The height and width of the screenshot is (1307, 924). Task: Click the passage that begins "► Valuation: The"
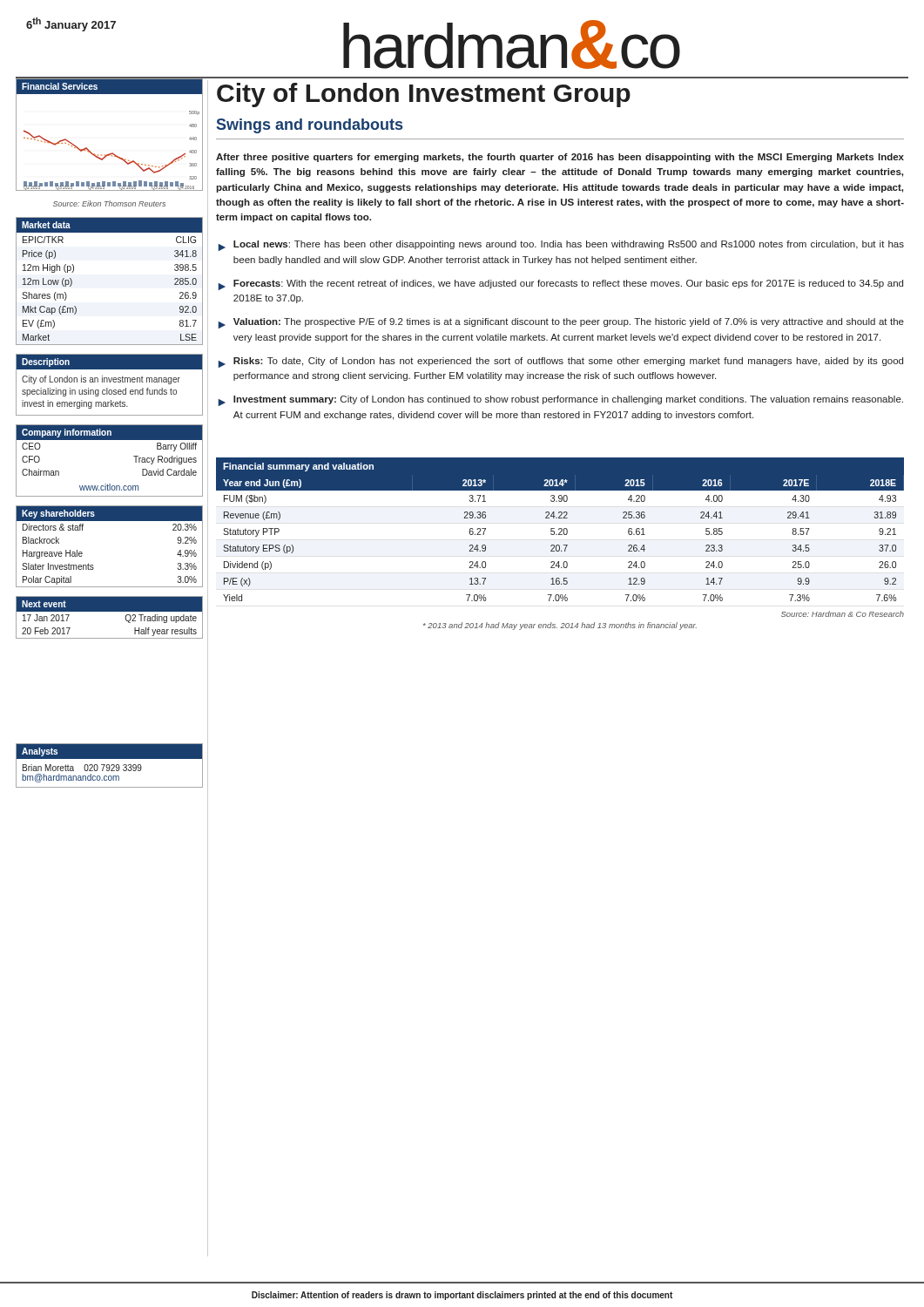pos(560,330)
